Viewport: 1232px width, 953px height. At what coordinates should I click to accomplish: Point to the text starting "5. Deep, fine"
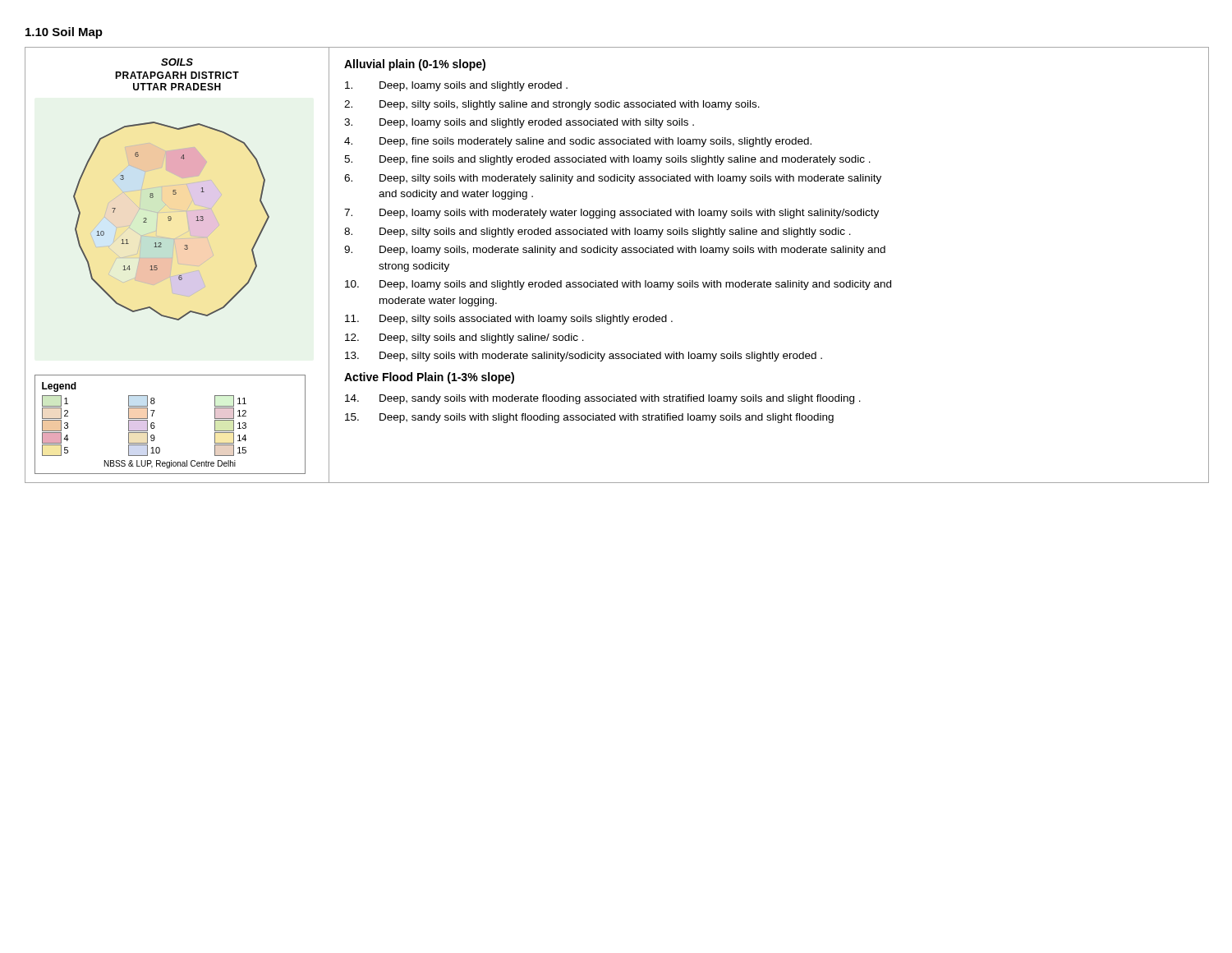pyautogui.click(x=608, y=159)
